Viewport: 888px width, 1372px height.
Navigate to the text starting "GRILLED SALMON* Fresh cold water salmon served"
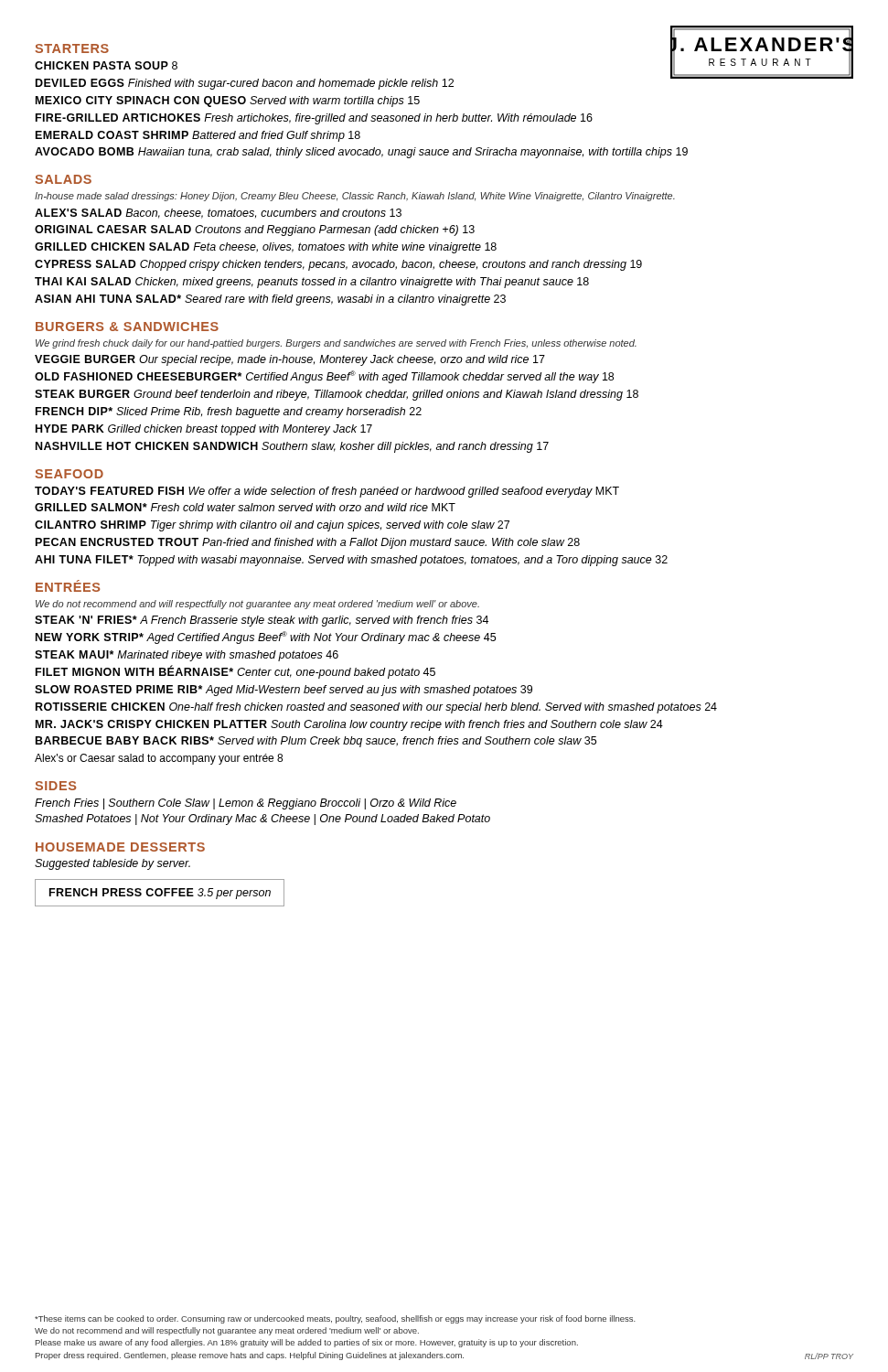245,508
